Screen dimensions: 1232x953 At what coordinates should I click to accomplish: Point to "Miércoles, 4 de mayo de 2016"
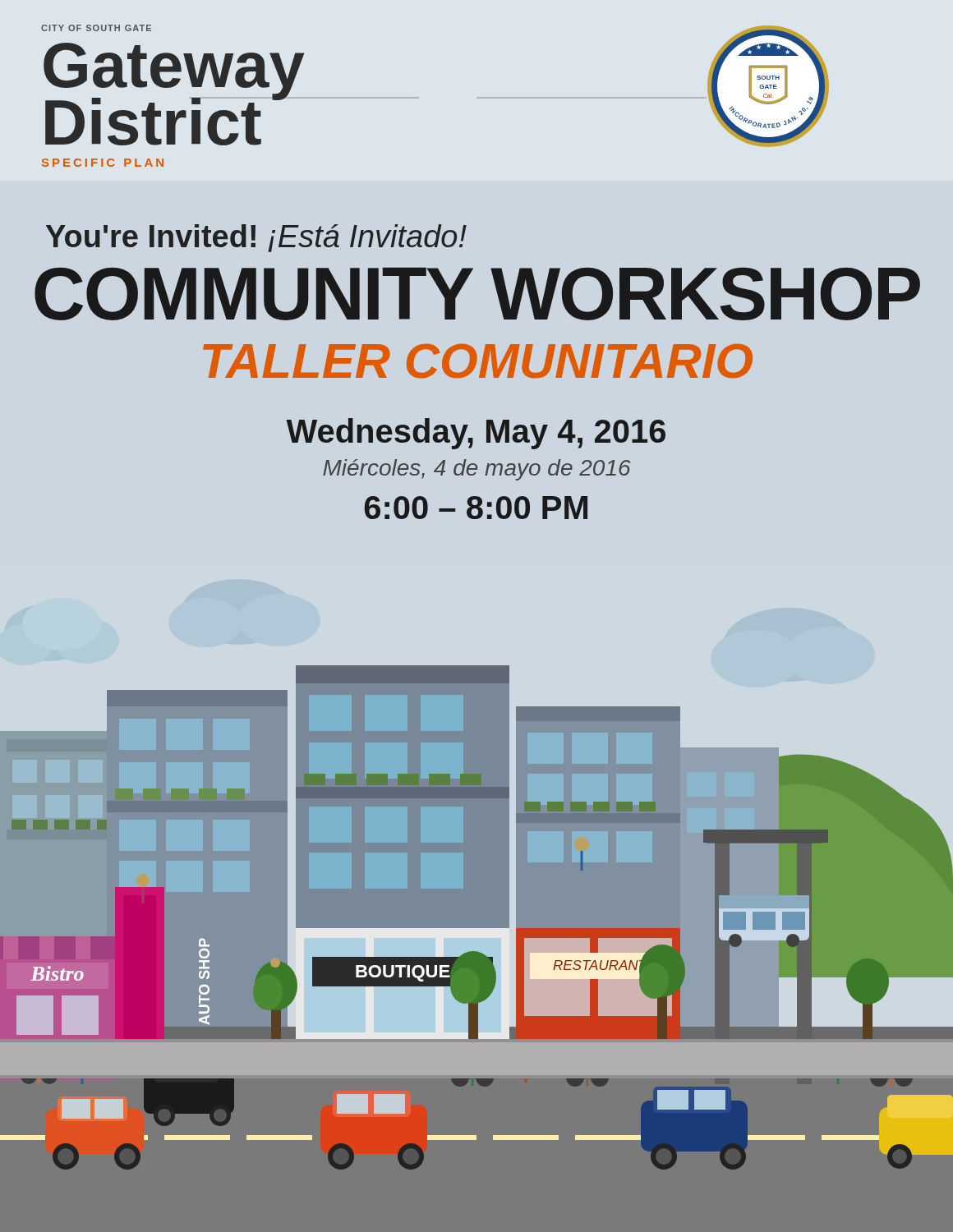tap(476, 468)
